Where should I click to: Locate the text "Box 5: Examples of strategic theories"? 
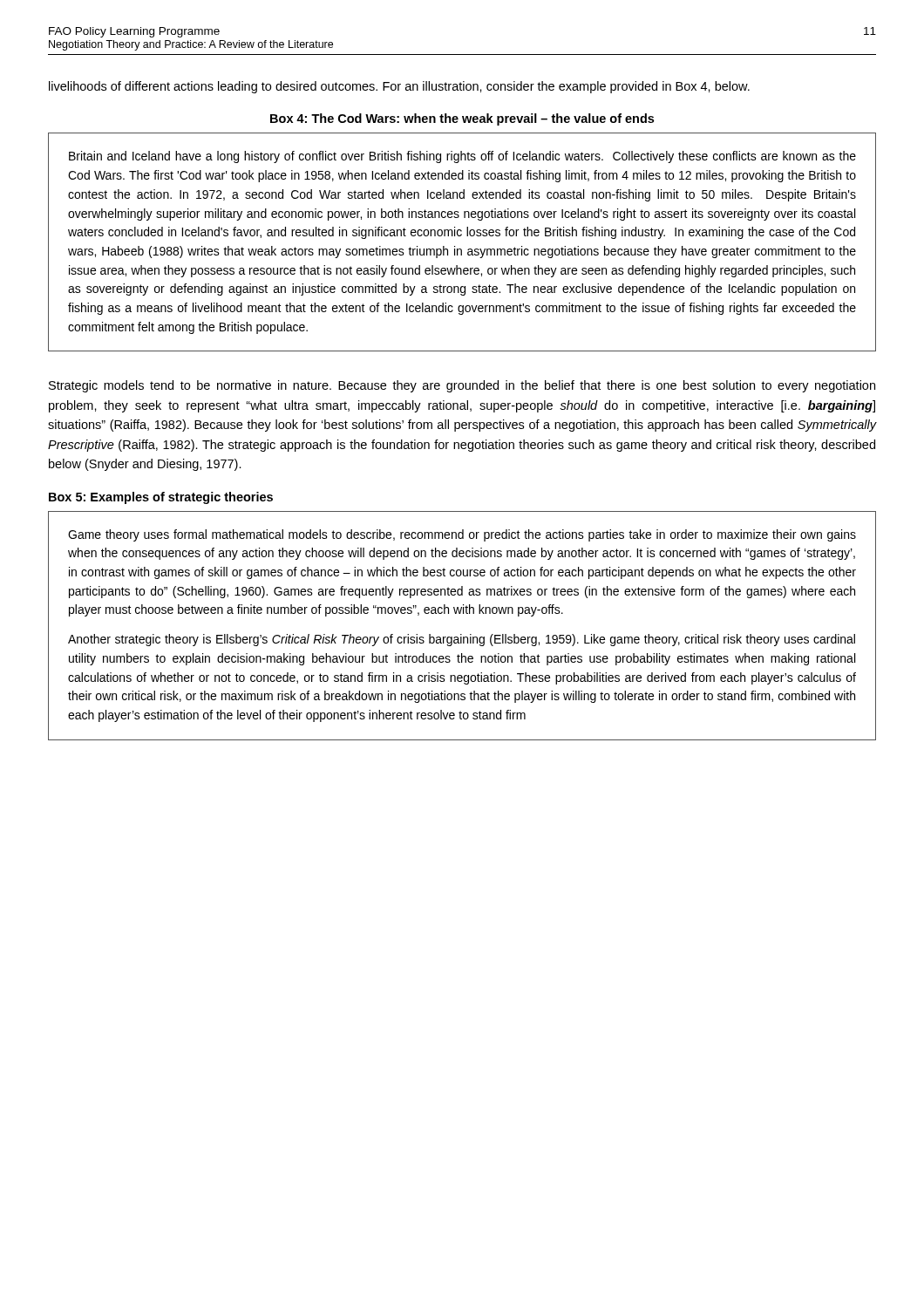click(161, 497)
